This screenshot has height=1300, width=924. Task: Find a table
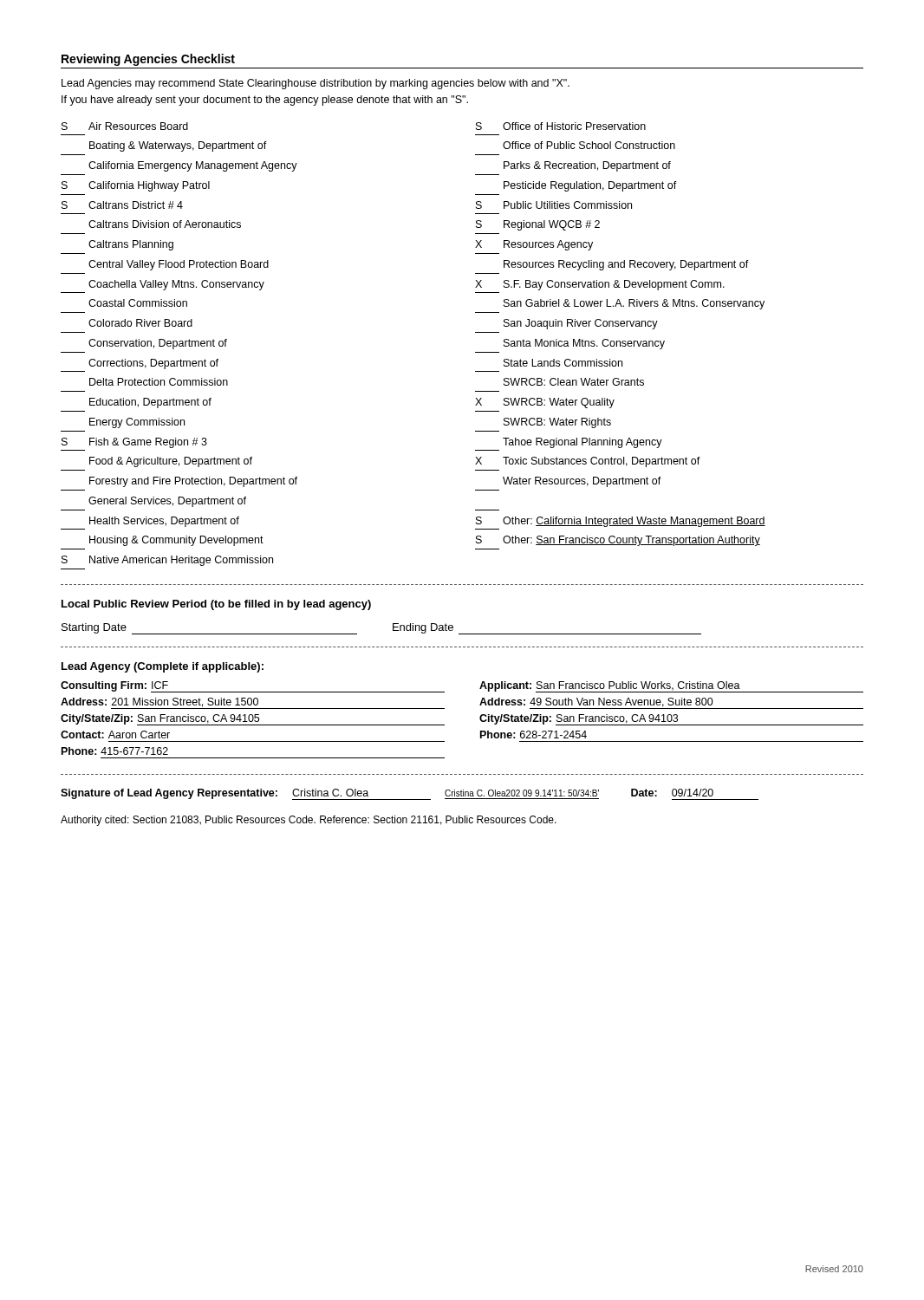point(462,345)
